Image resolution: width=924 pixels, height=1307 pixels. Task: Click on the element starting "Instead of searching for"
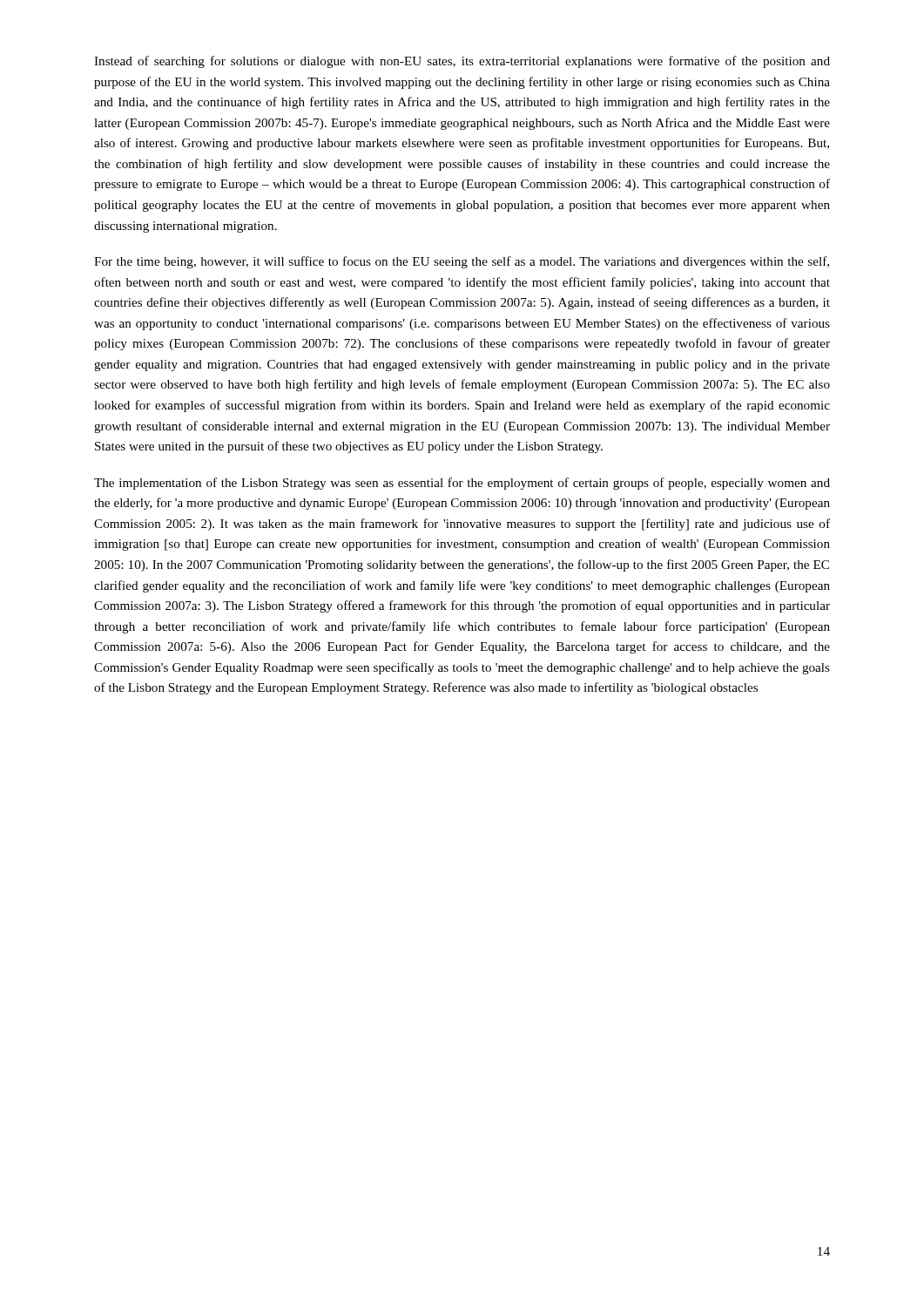click(x=462, y=143)
